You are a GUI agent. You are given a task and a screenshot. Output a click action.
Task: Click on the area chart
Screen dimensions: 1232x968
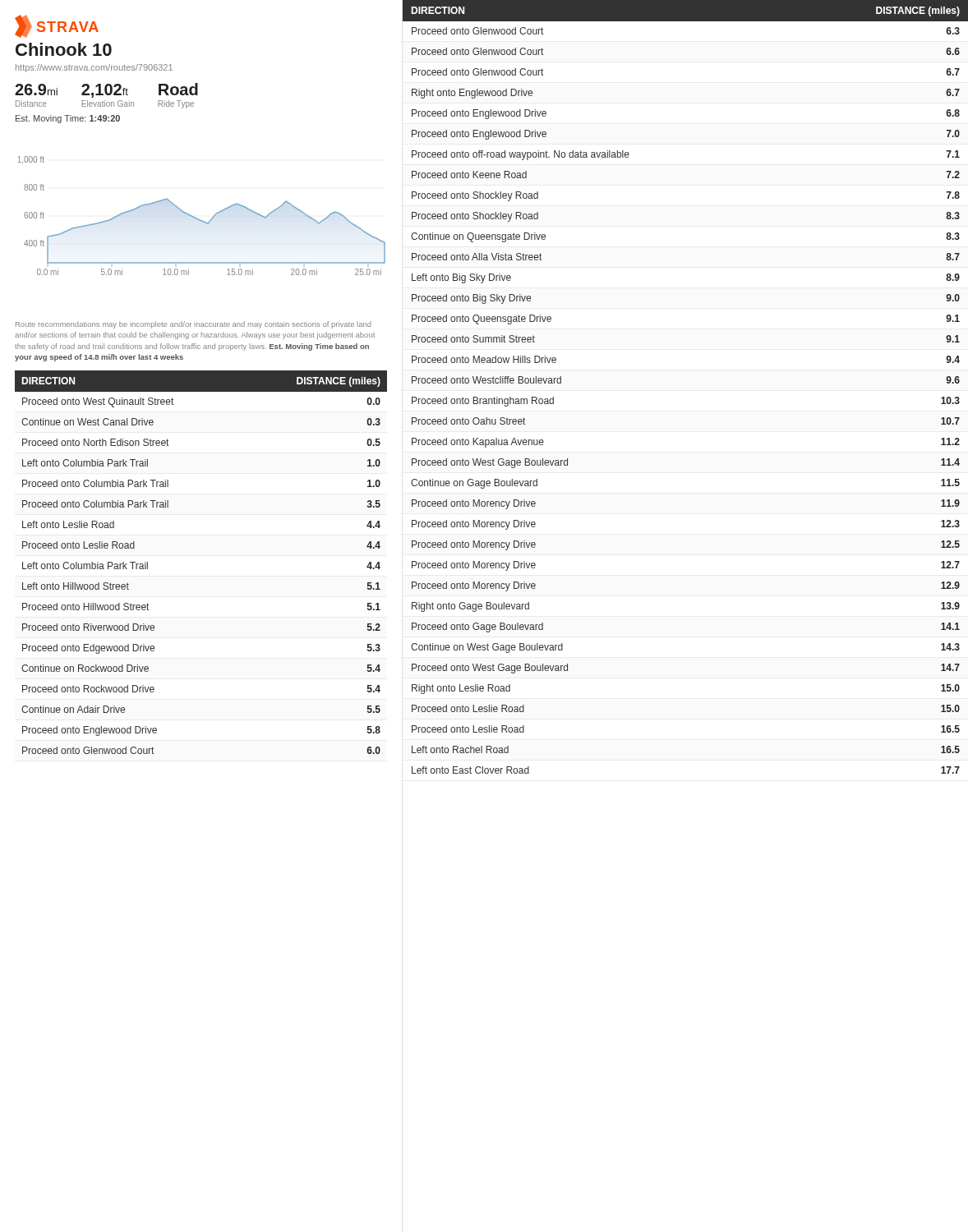(201, 222)
